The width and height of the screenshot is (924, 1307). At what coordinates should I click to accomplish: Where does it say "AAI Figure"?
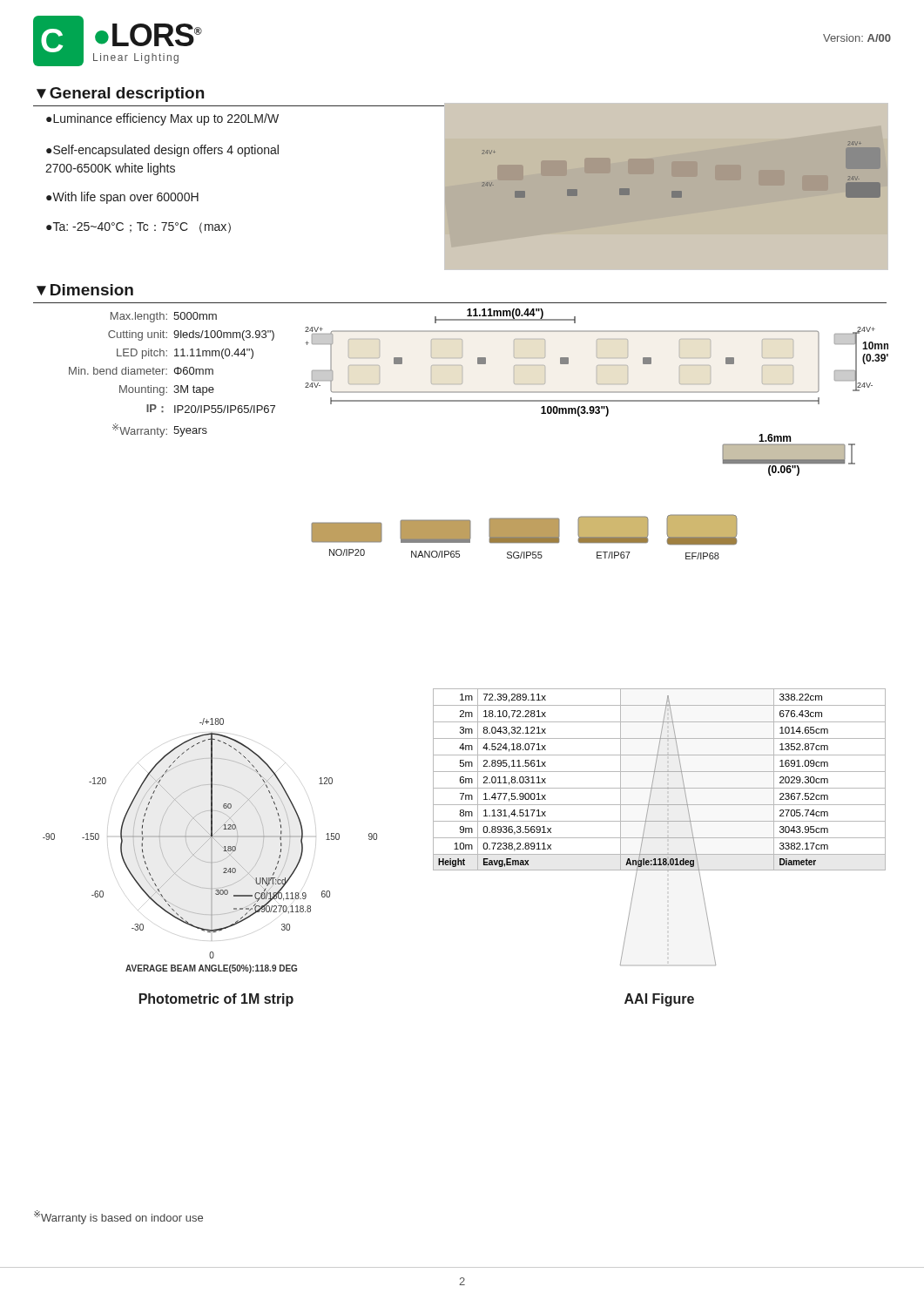point(659,999)
